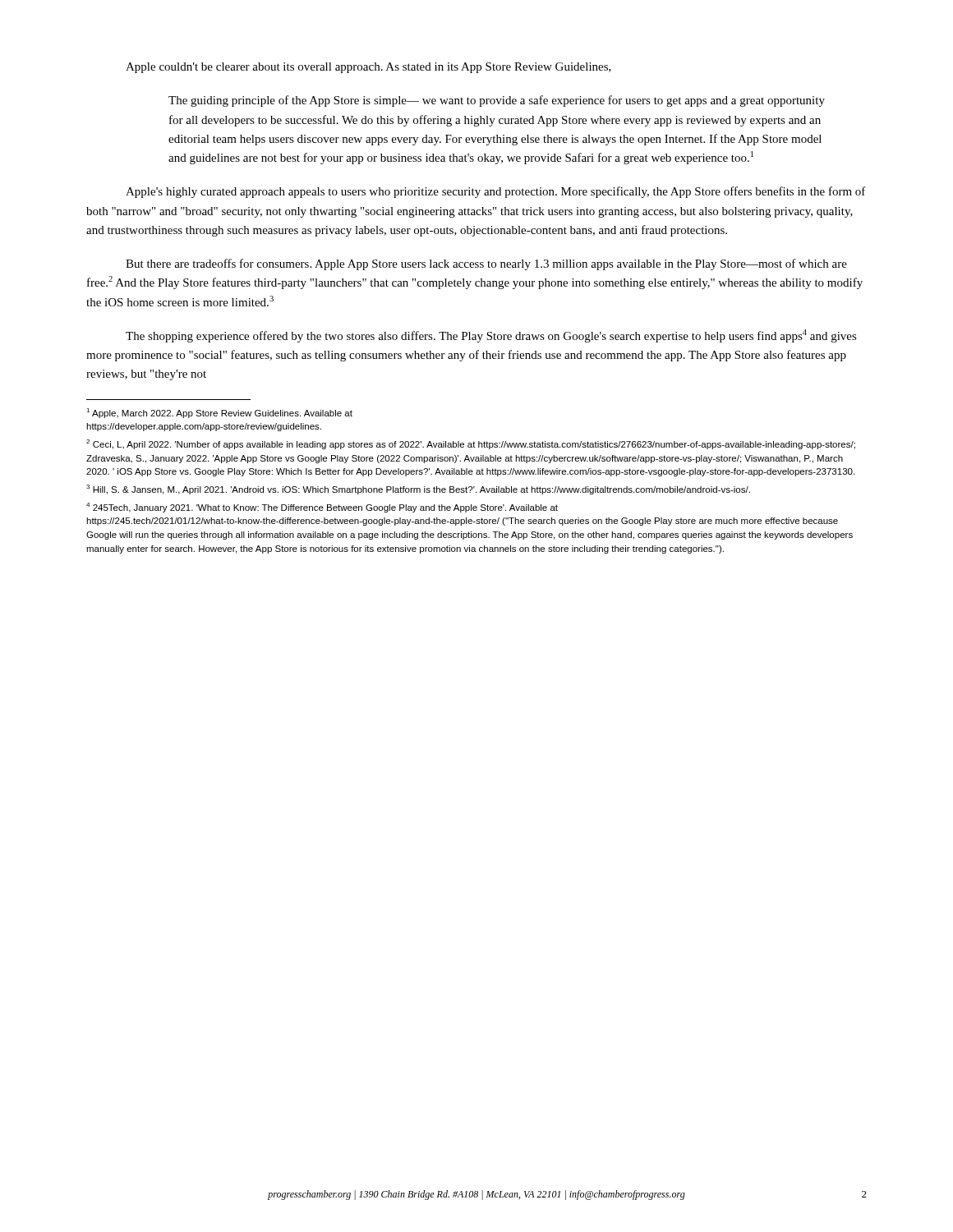Where is the passage that starts "3 Hill, S."?
The height and width of the screenshot is (1232, 953).
[419, 489]
